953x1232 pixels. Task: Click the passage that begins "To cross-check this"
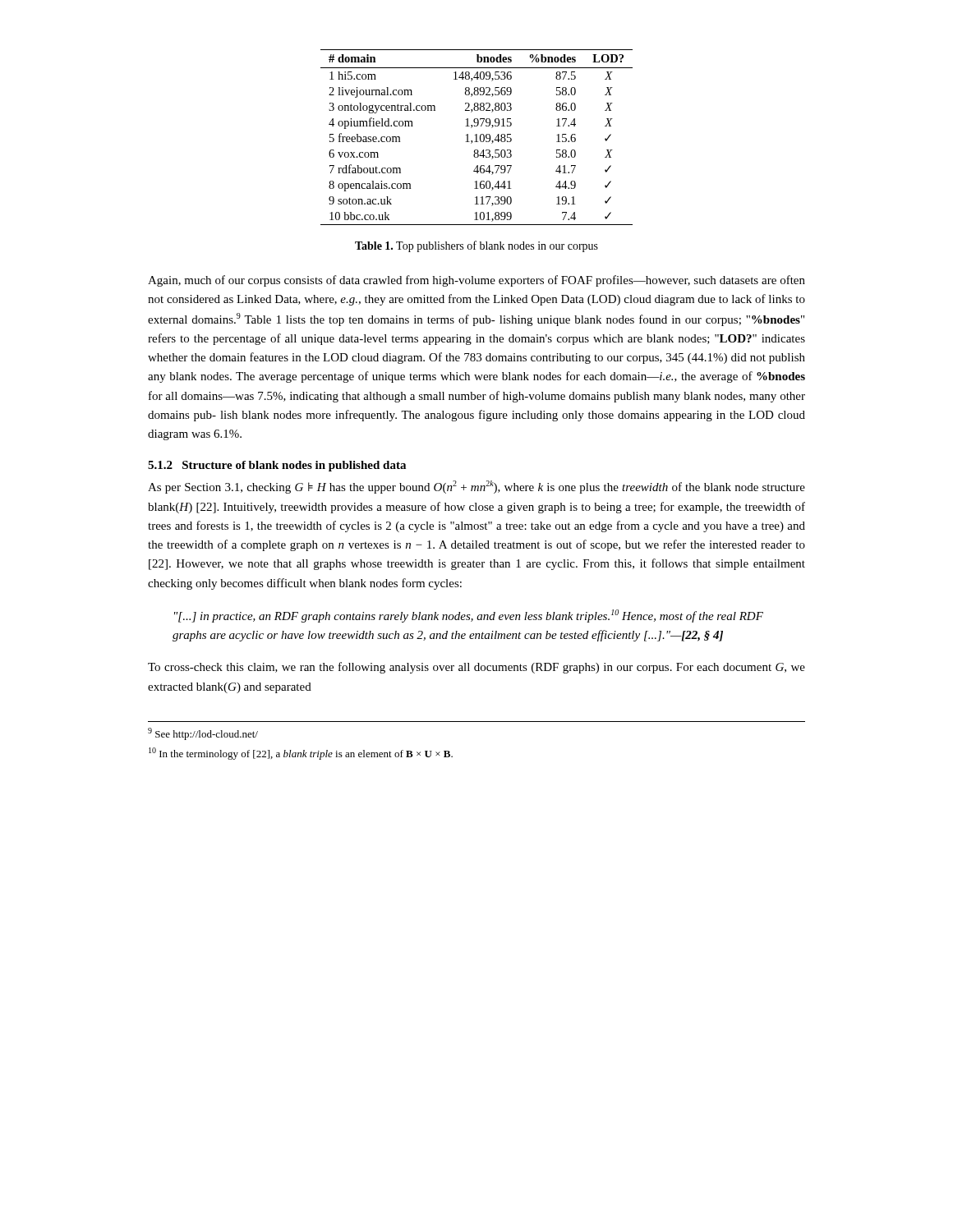click(476, 677)
